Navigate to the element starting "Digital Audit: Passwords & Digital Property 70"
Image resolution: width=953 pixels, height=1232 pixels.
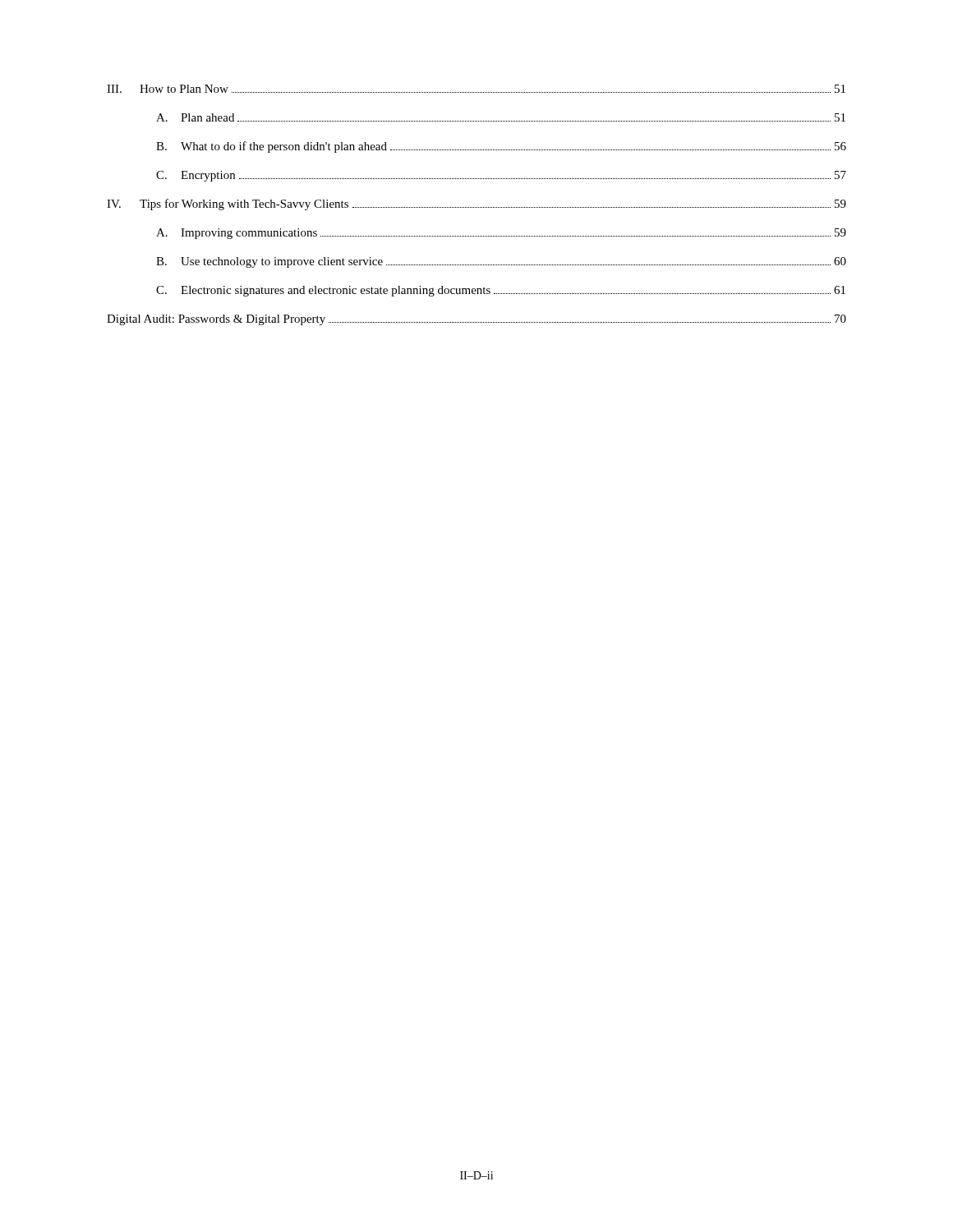(476, 319)
